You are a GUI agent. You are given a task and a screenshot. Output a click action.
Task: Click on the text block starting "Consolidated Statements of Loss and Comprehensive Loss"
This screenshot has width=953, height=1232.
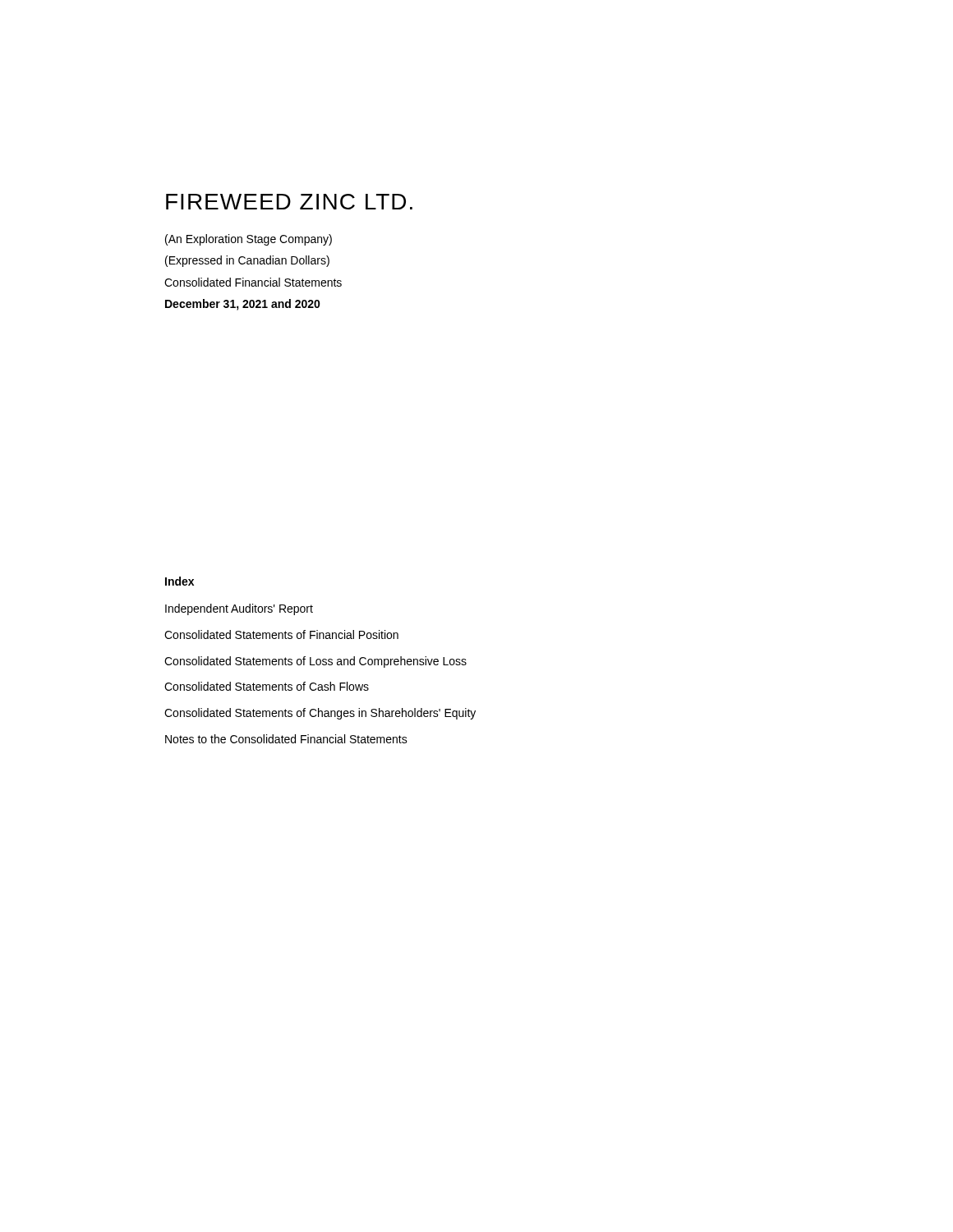tap(320, 662)
